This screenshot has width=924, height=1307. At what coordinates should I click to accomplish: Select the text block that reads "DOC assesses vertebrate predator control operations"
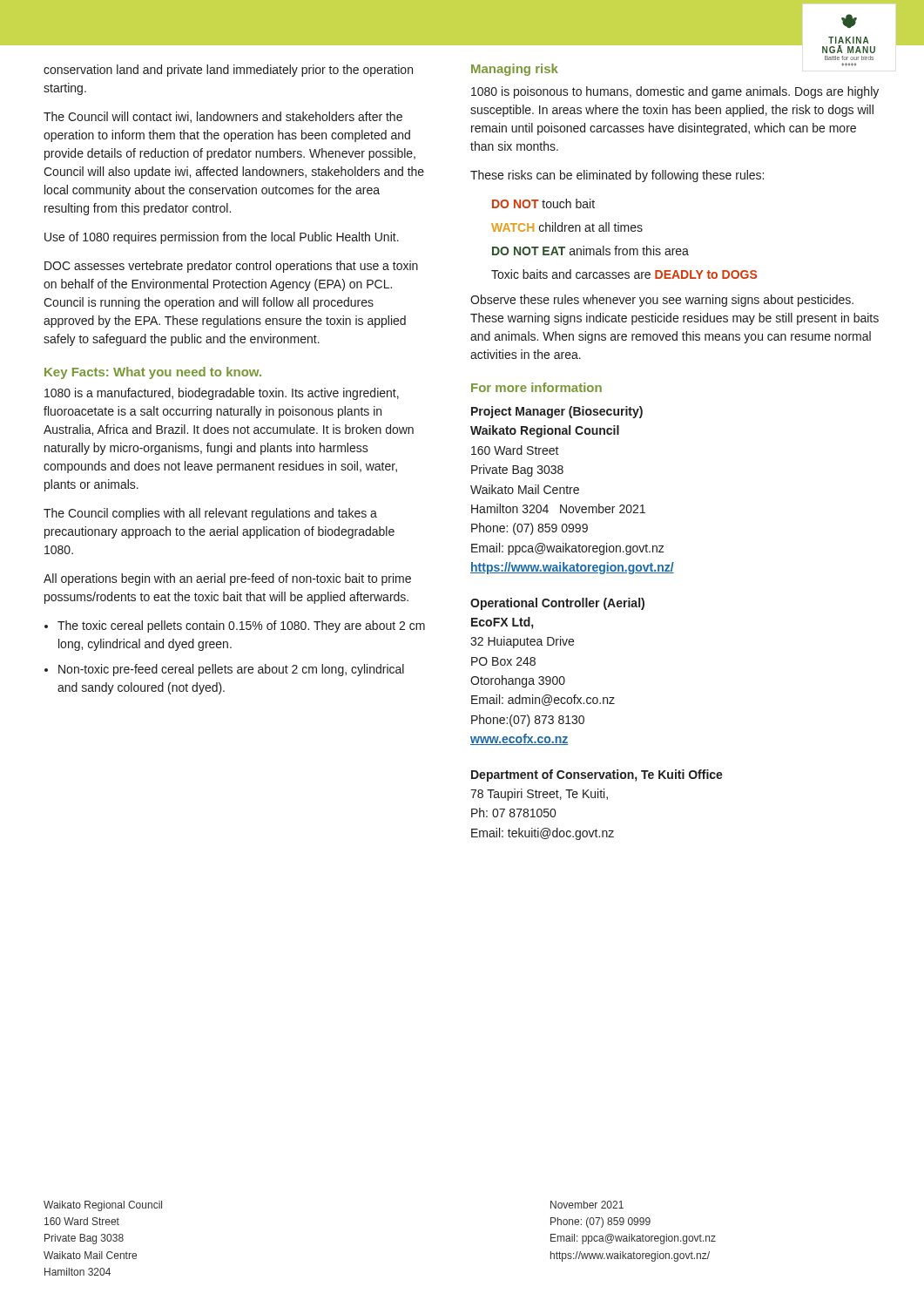(x=235, y=303)
